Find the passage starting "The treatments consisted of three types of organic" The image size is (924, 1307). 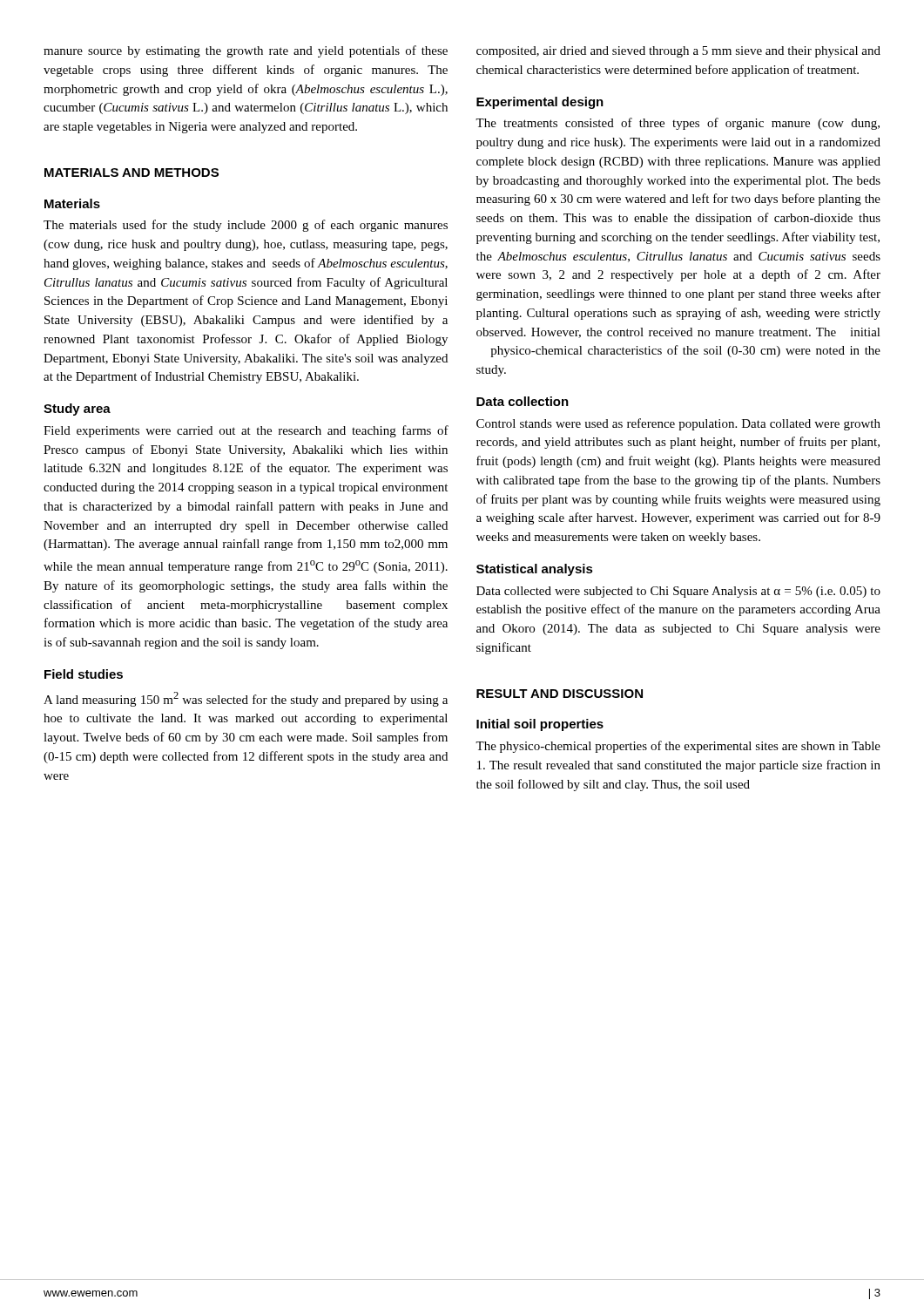click(x=678, y=247)
